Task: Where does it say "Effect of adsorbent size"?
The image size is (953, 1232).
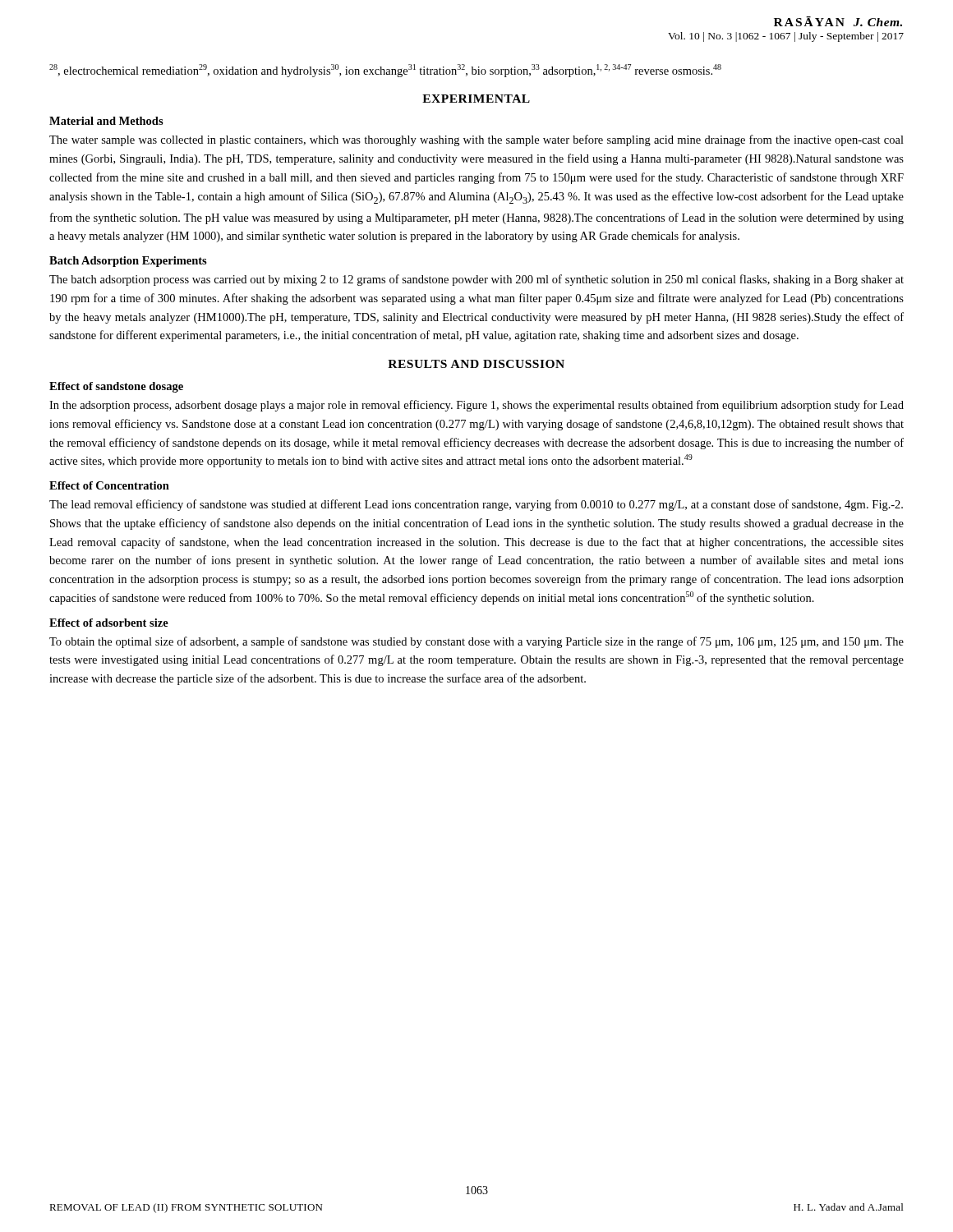Action: point(109,622)
